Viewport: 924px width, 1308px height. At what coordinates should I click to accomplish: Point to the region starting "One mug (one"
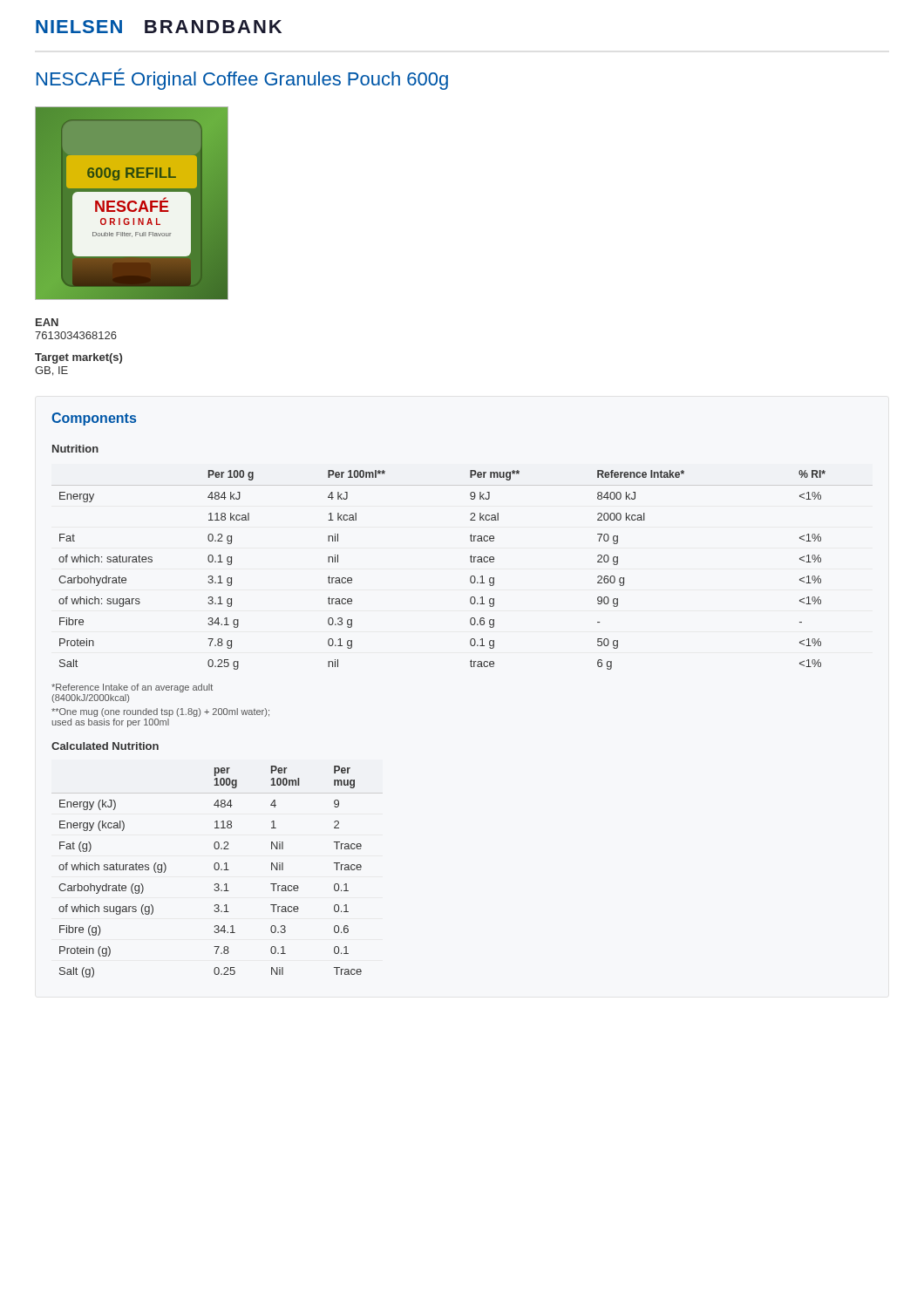(x=161, y=717)
